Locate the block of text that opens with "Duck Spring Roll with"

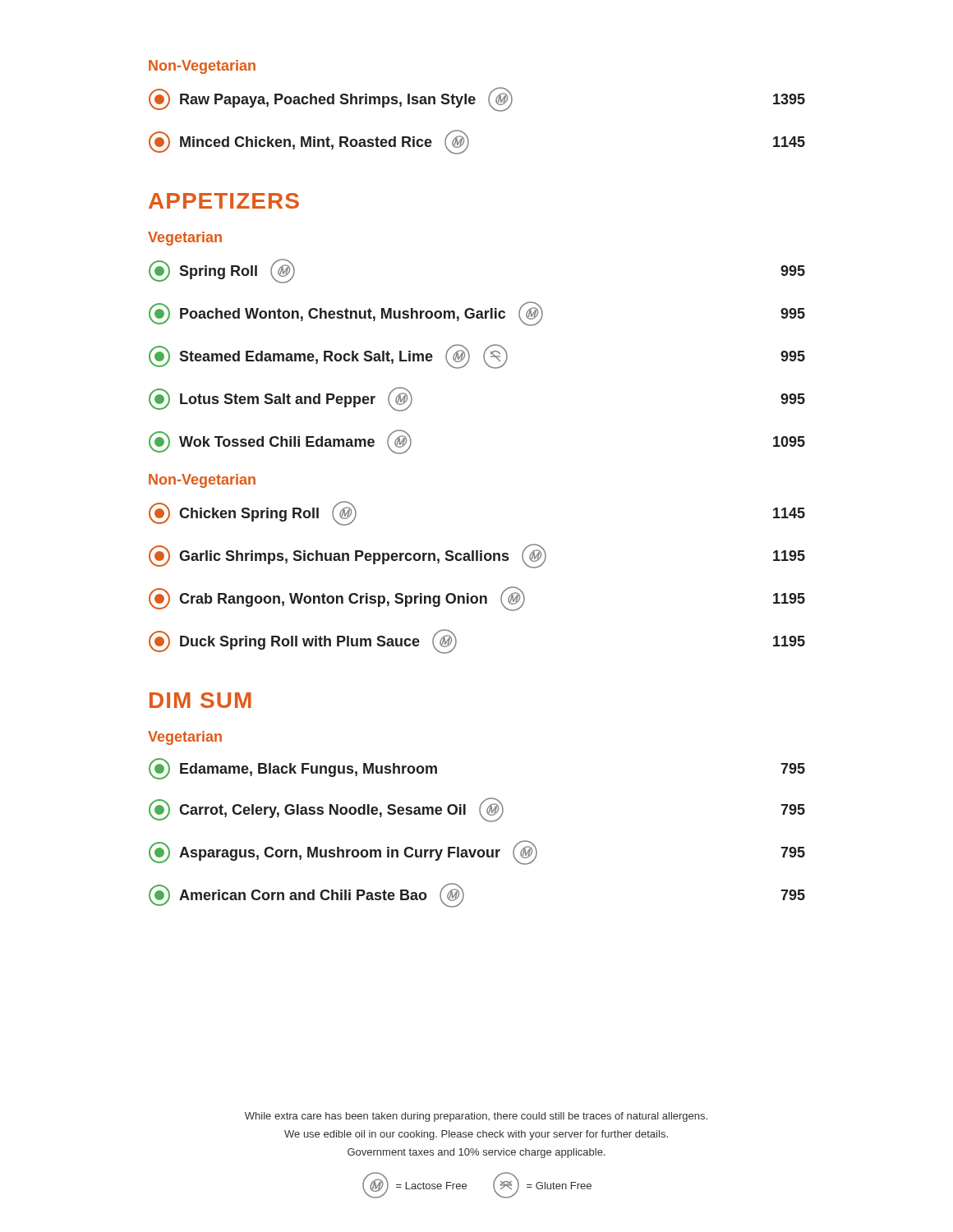296,641
